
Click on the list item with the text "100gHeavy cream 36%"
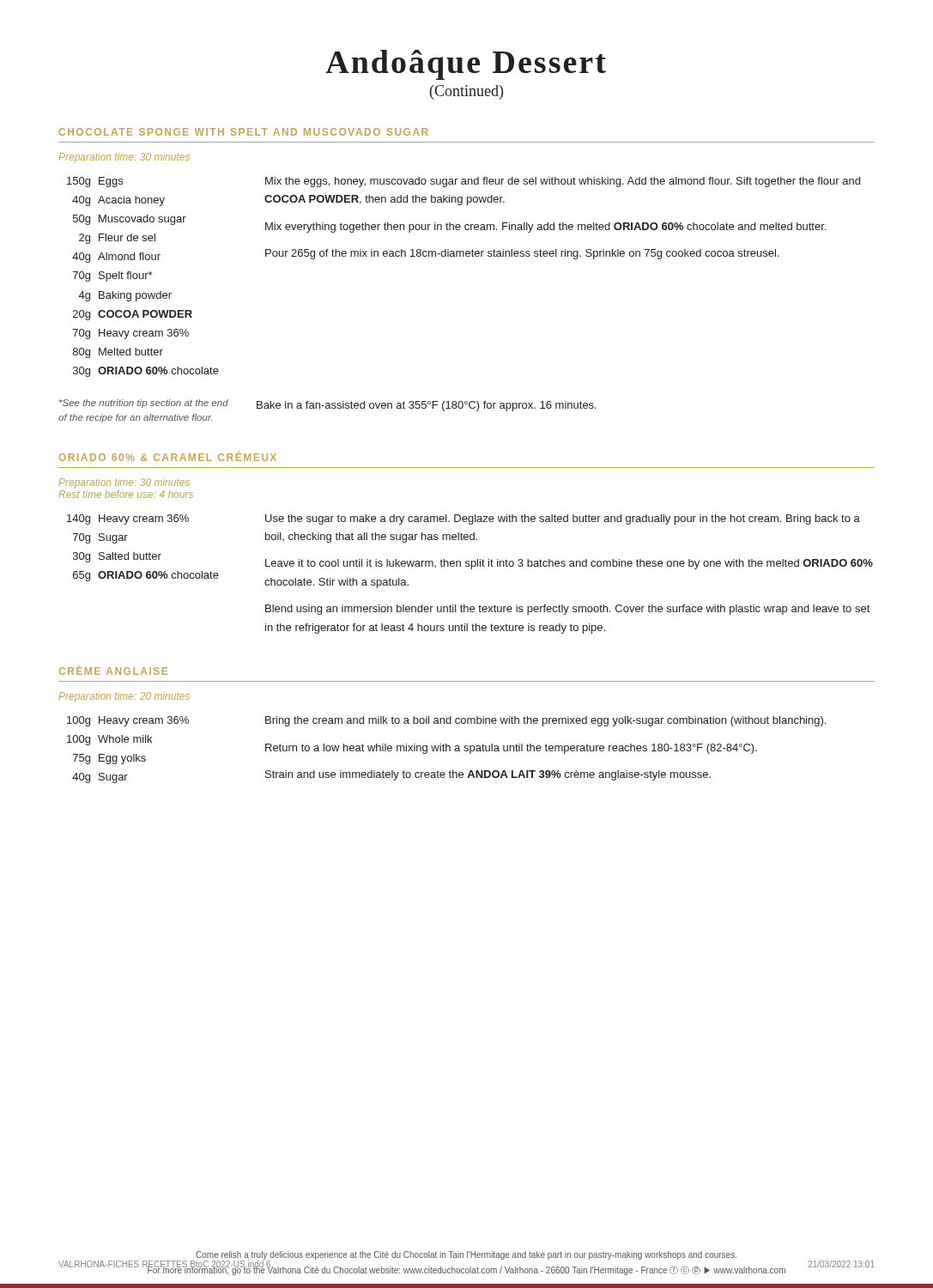(157, 749)
